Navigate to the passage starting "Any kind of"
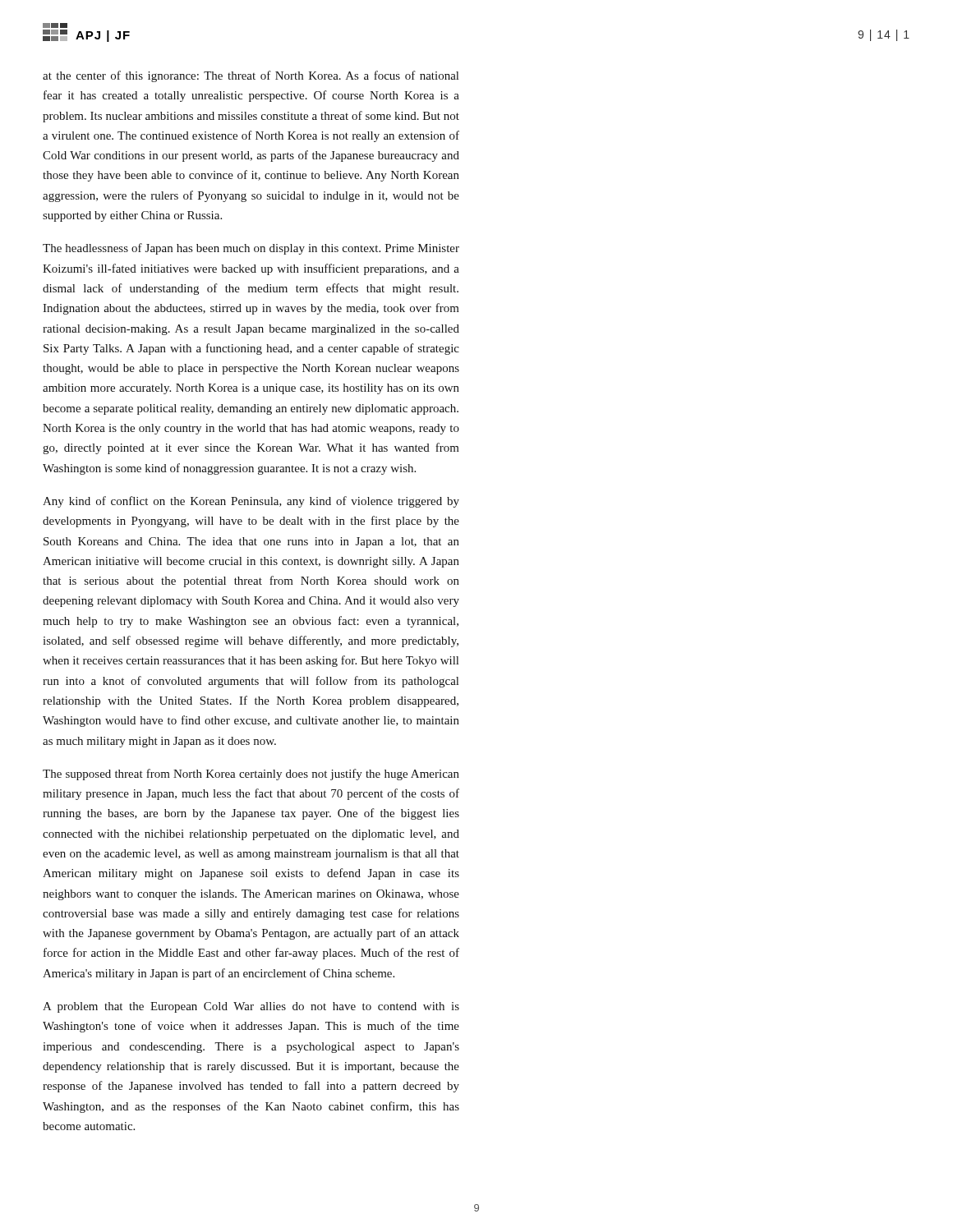The height and width of the screenshot is (1232, 953). [251, 621]
